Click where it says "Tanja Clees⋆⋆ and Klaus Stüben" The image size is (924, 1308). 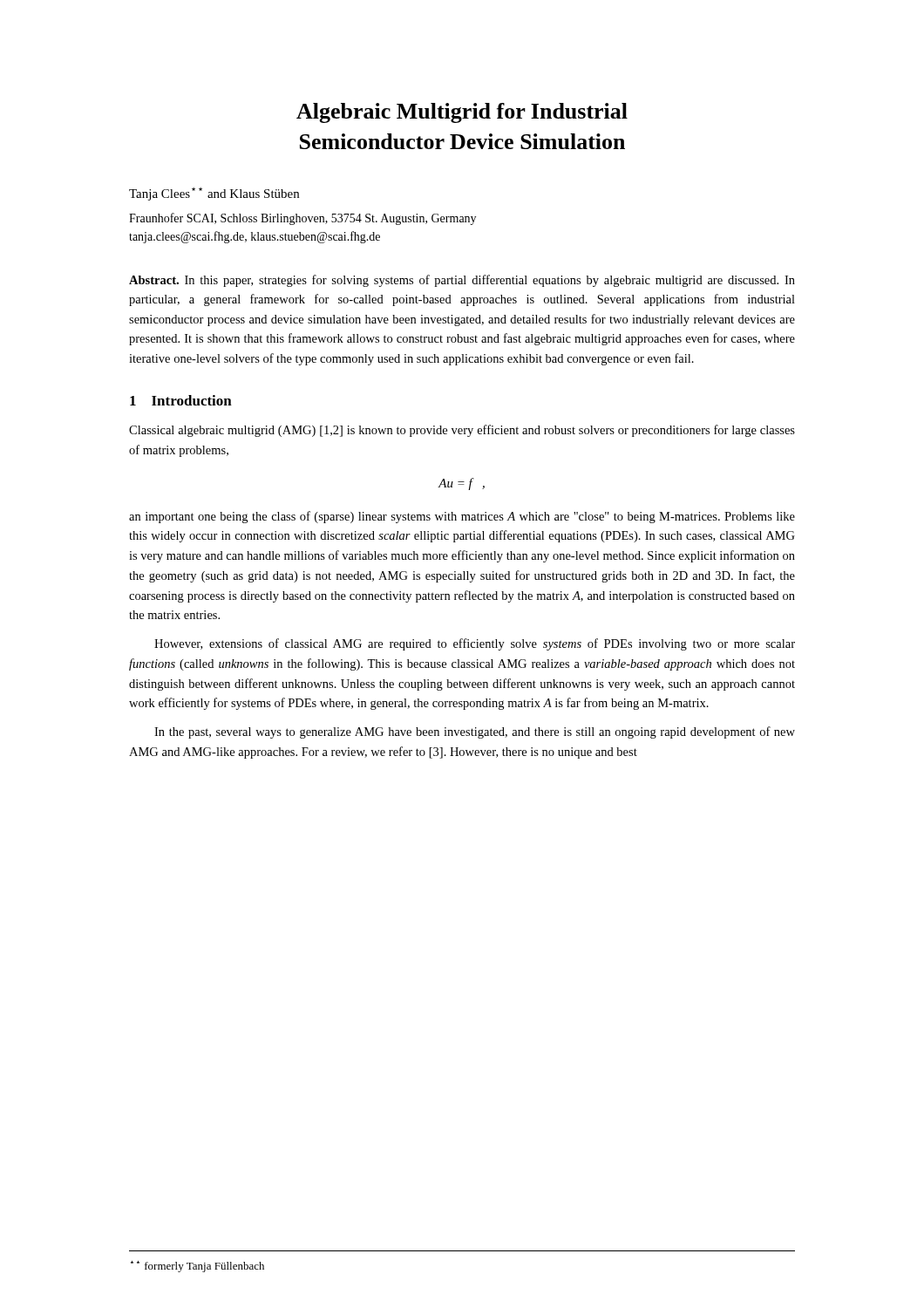pos(214,192)
